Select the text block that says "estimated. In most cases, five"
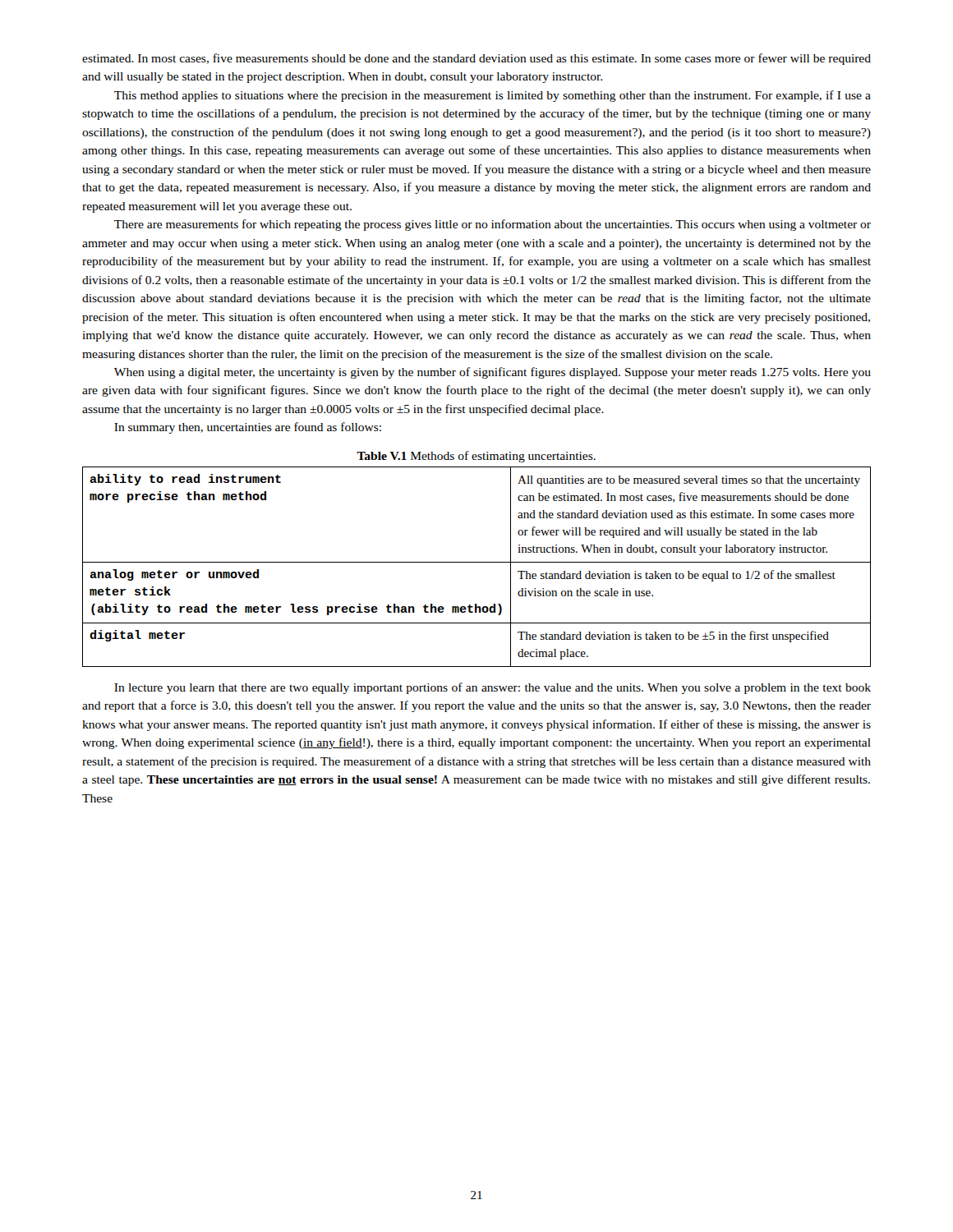Image resolution: width=953 pixels, height=1232 pixels. pyautogui.click(x=476, y=243)
